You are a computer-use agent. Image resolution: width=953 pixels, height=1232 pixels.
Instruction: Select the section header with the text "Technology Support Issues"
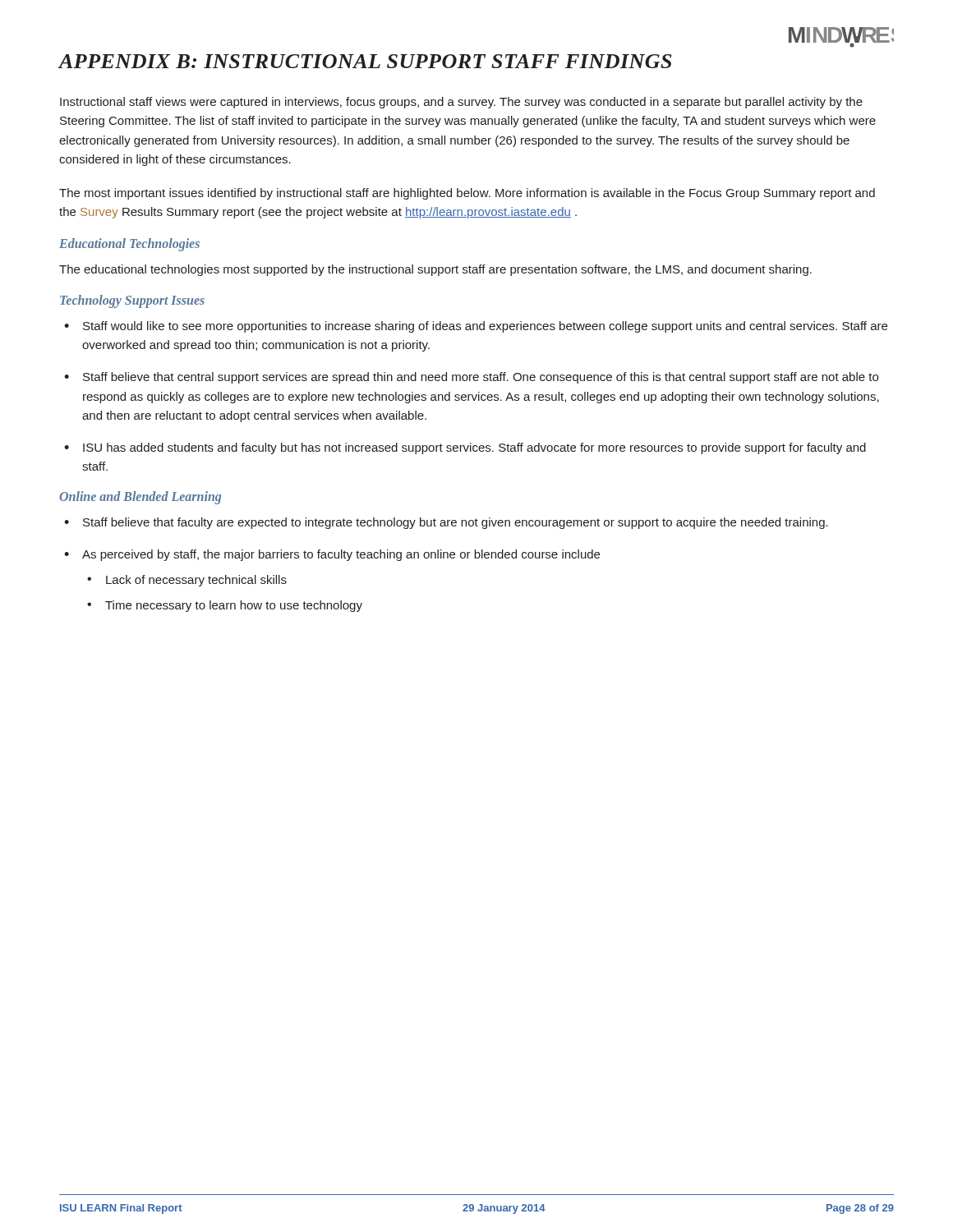pyautogui.click(x=132, y=300)
